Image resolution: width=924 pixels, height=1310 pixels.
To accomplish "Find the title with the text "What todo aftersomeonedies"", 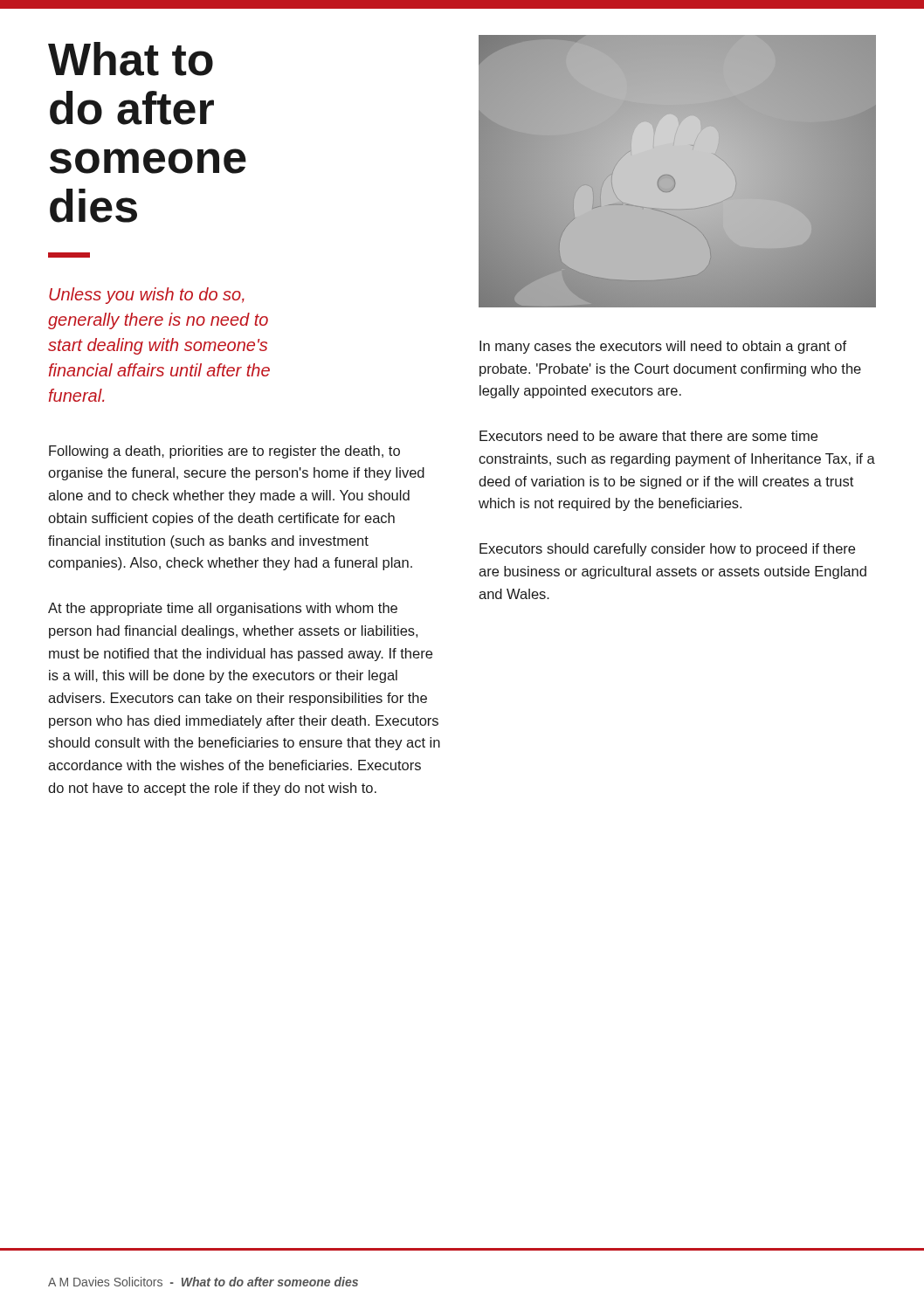I will click(x=148, y=133).
